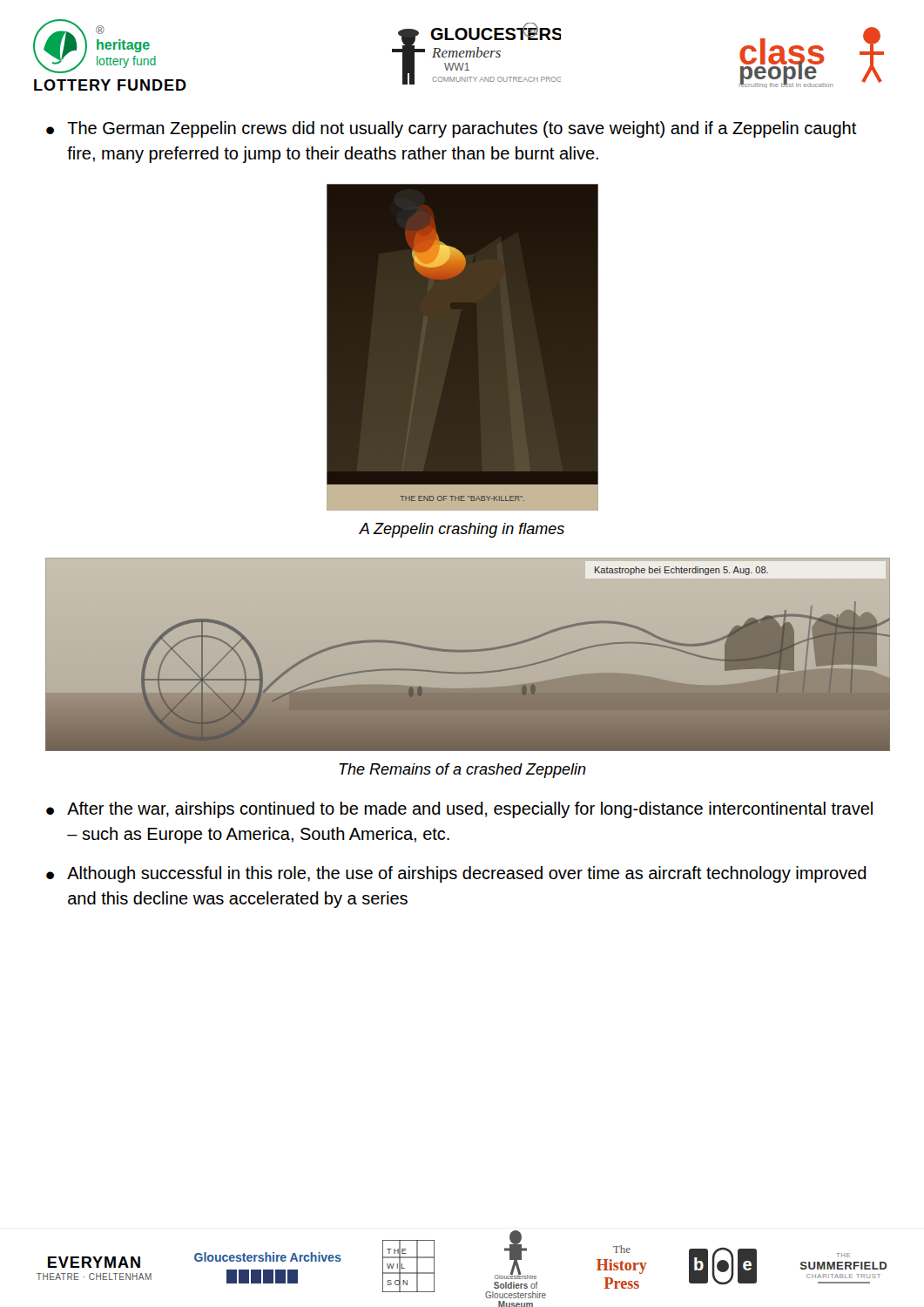Locate the text starting "• Although successful"
The height and width of the screenshot is (1307, 924).
coord(462,886)
